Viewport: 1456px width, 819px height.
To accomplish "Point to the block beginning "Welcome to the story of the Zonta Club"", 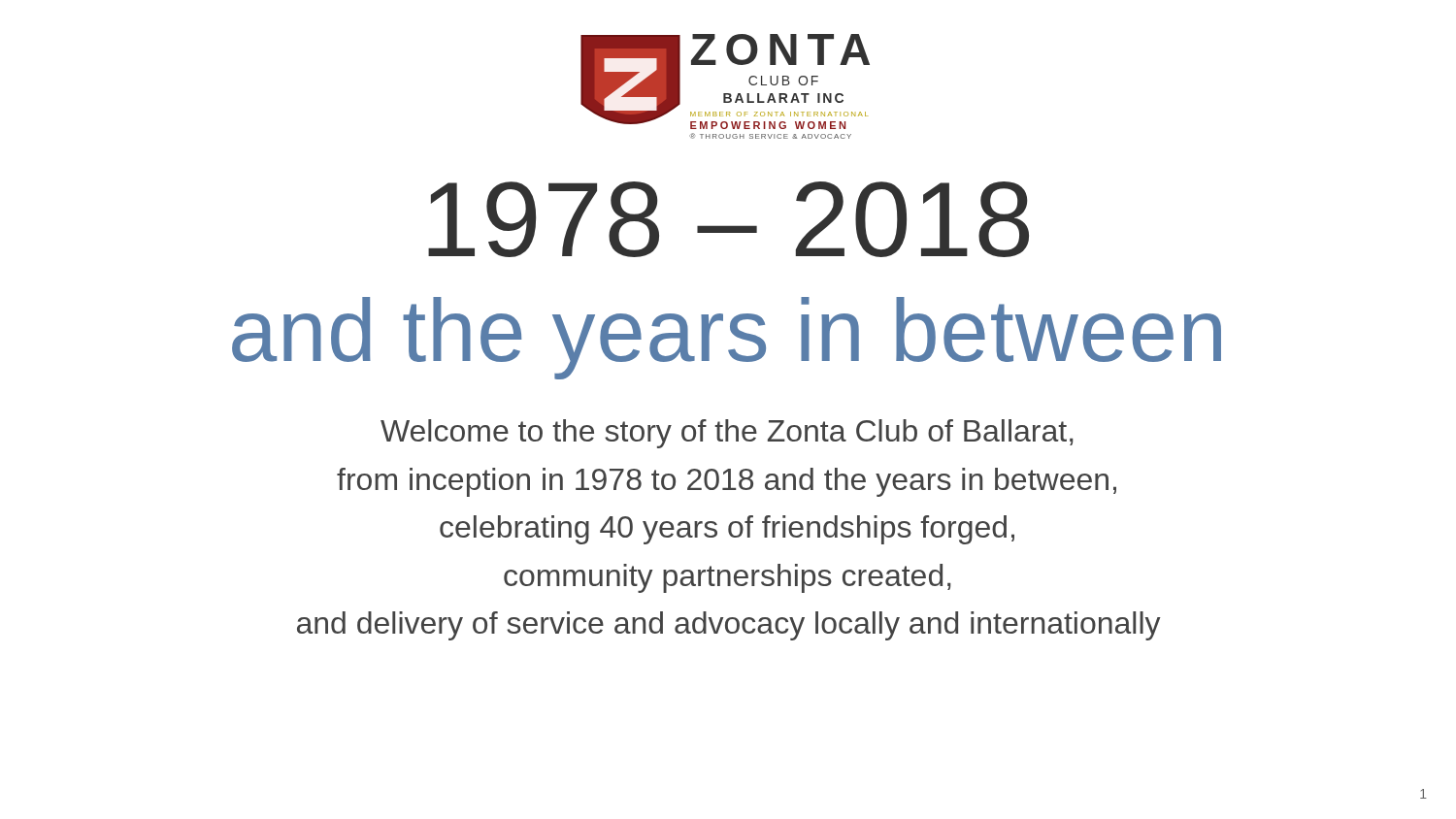I will click(x=728, y=528).
